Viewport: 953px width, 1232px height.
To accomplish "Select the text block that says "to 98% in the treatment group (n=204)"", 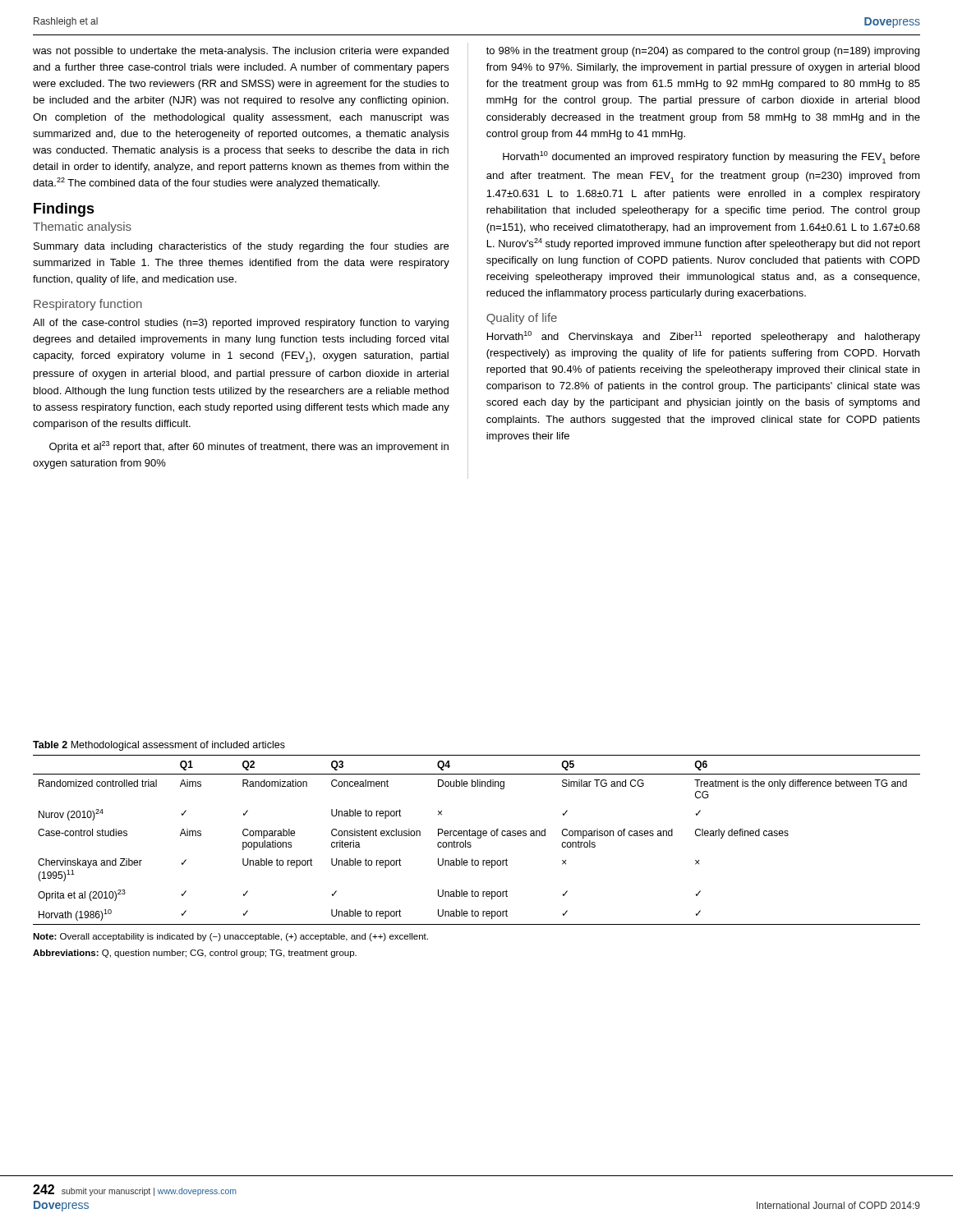I will tap(703, 172).
